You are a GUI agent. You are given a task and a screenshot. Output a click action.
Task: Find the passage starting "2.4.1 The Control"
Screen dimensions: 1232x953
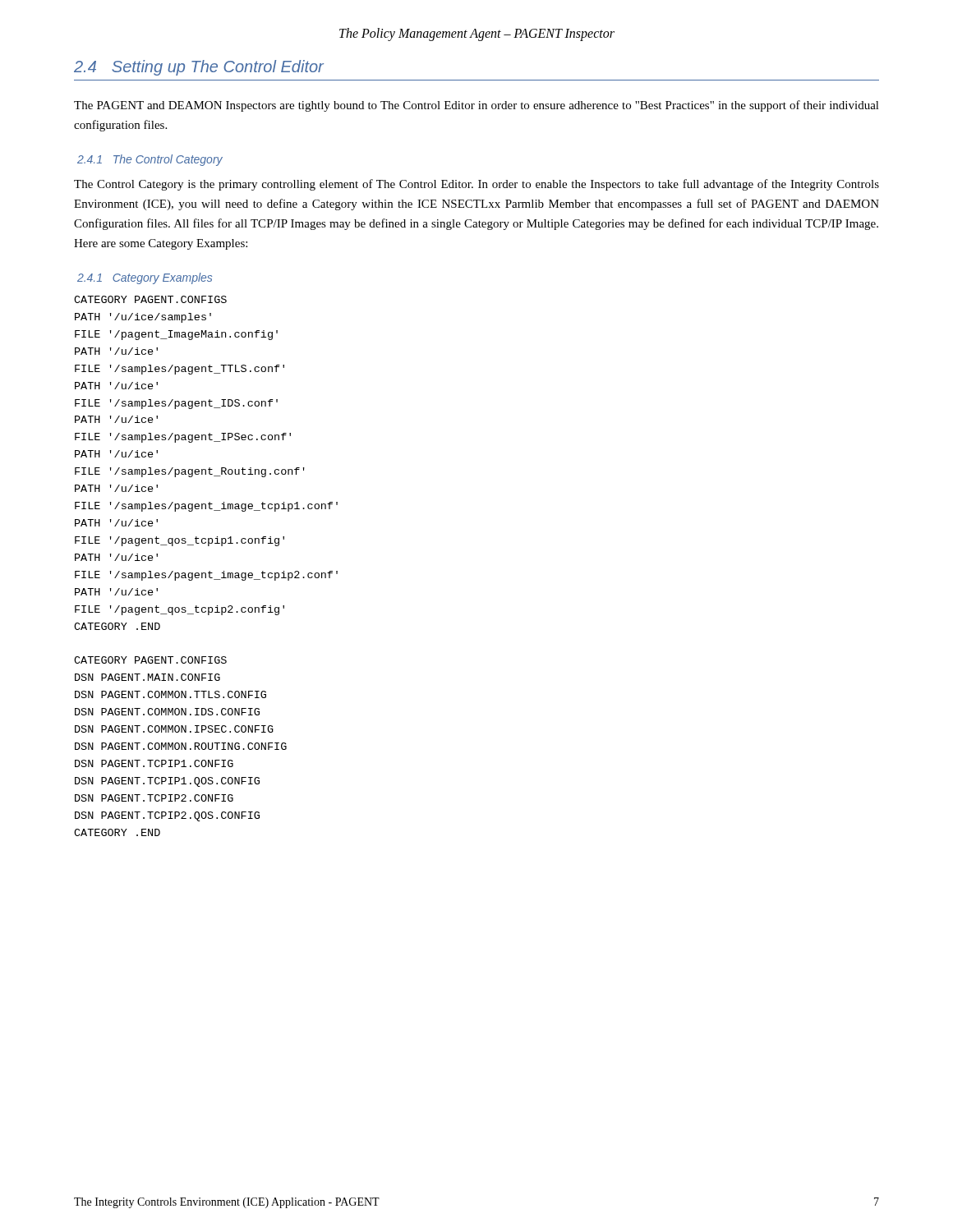[148, 159]
